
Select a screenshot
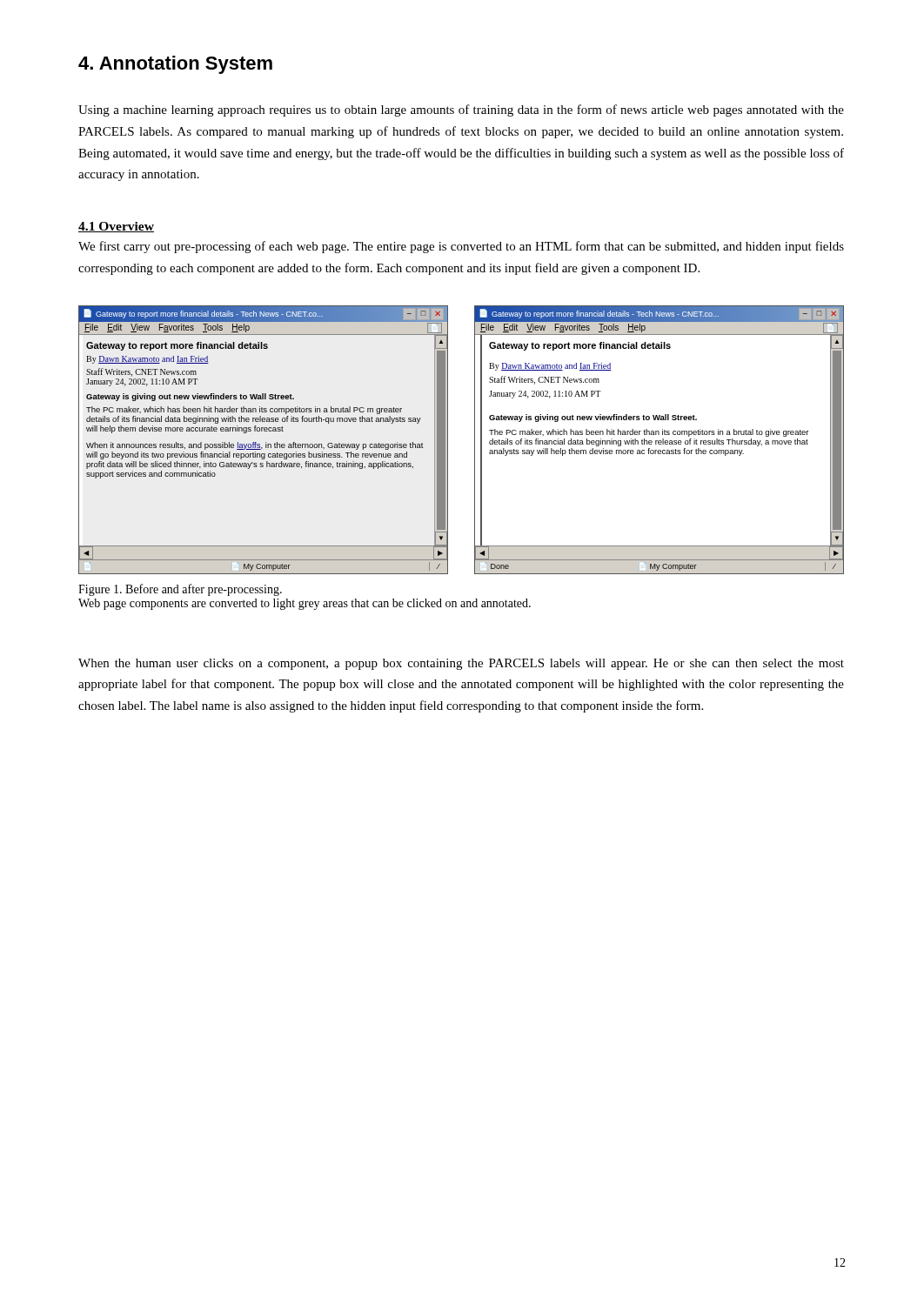pos(461,439)
